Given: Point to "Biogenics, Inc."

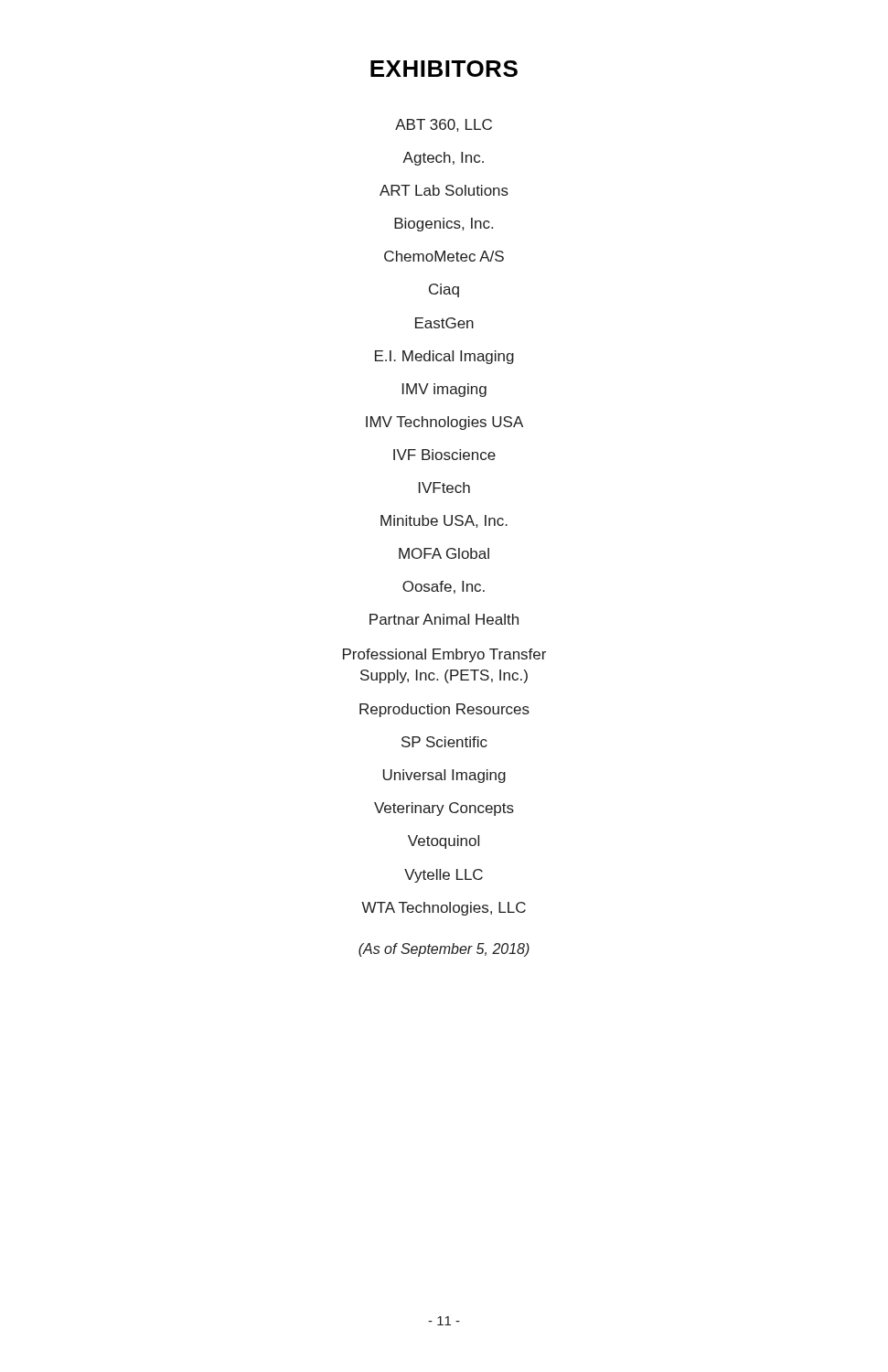Looking at the screenshot, I should (x=444, y=224).
